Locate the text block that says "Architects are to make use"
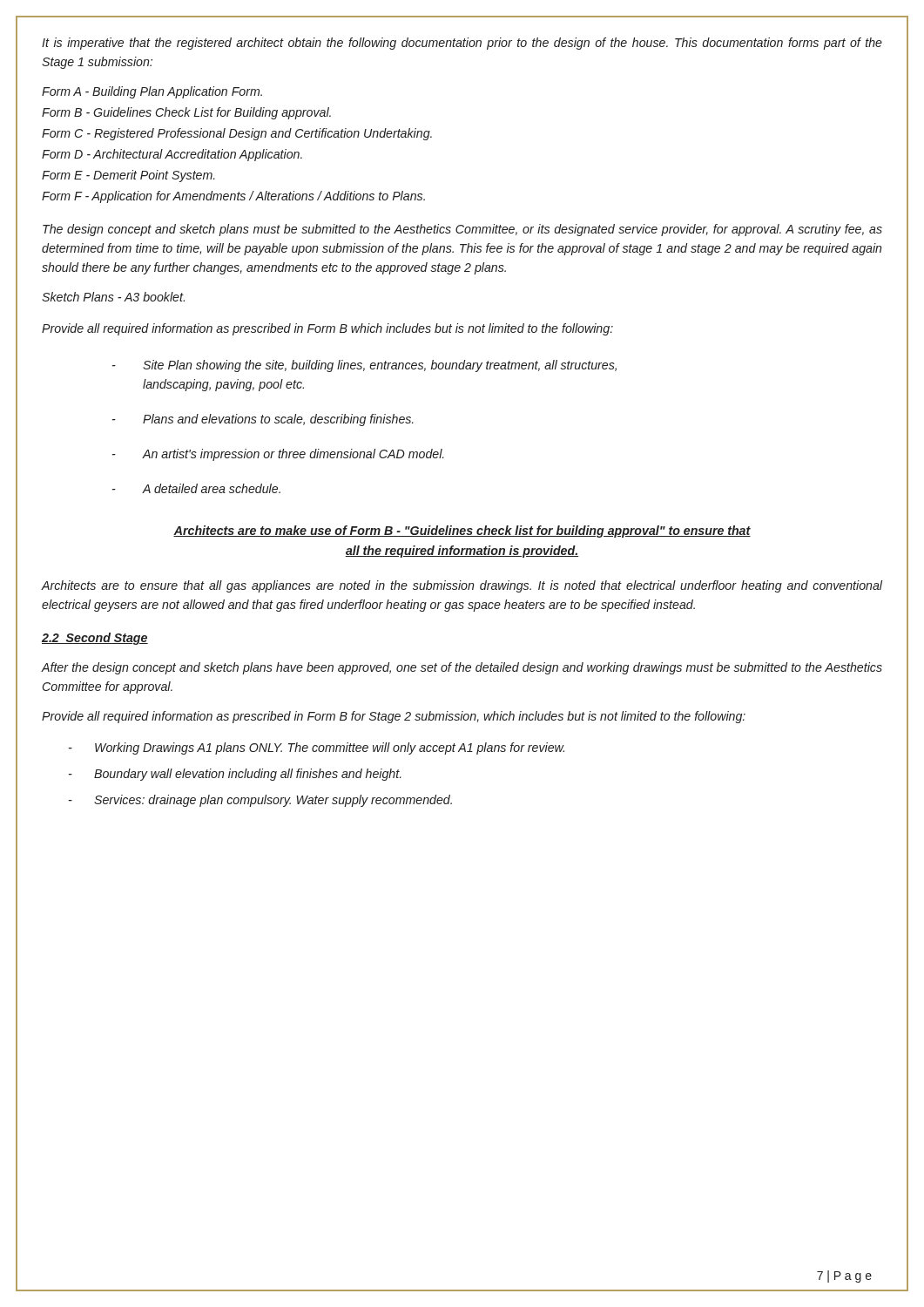This screenshot has width=924, height=1307. click(x=462, y=541)
